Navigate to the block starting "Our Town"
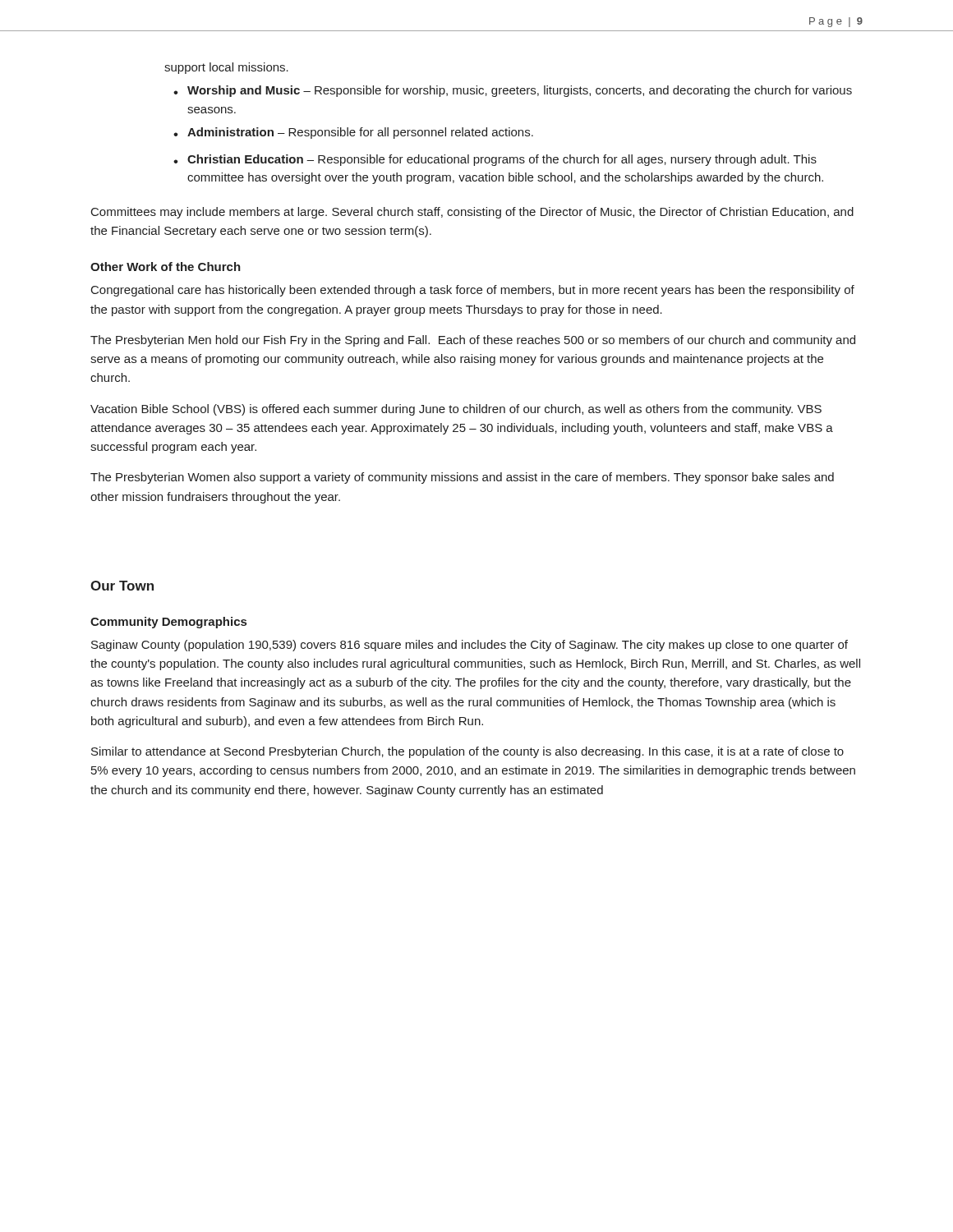 click(122, 586)
